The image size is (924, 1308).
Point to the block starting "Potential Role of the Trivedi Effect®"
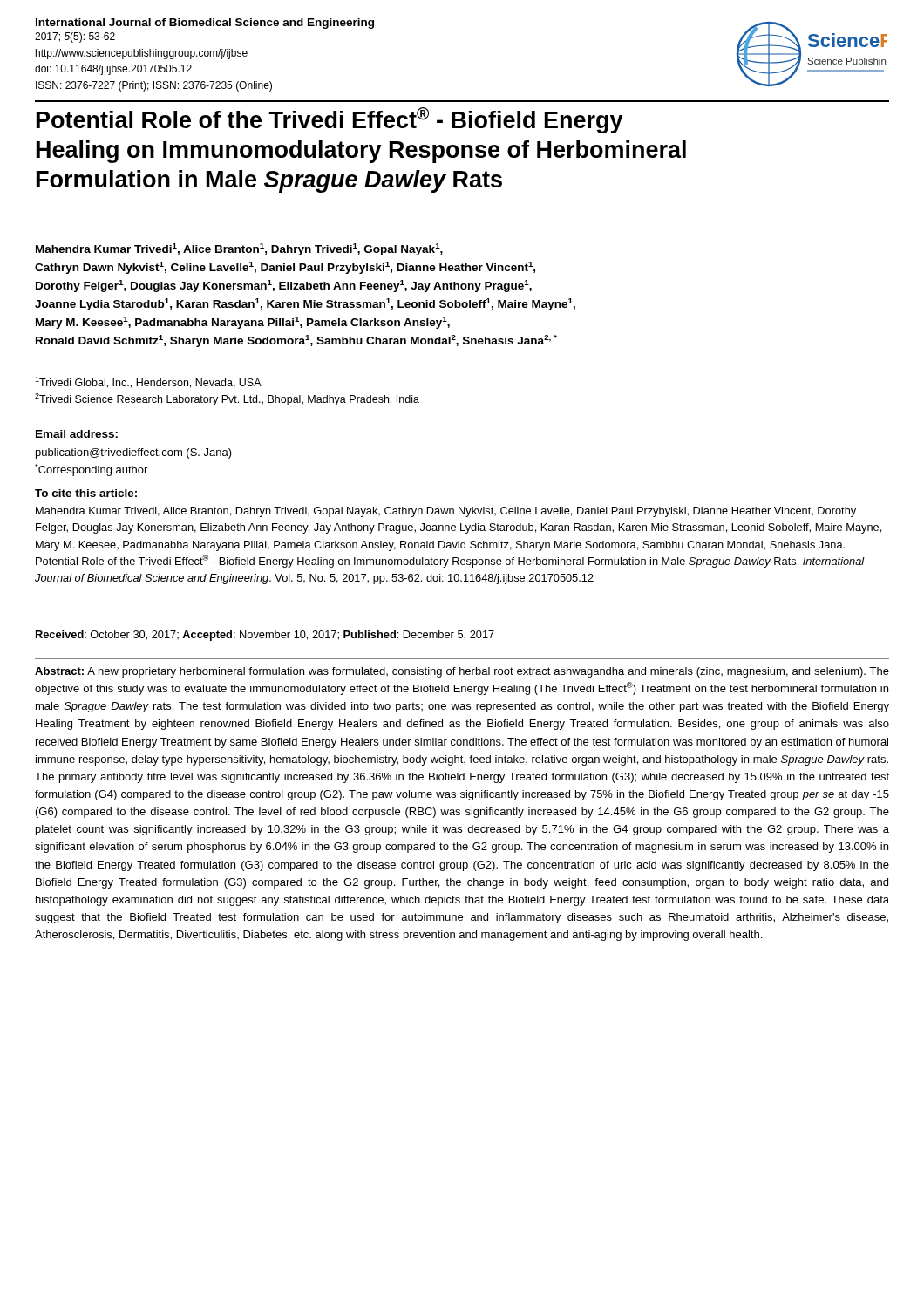point(462,150)
